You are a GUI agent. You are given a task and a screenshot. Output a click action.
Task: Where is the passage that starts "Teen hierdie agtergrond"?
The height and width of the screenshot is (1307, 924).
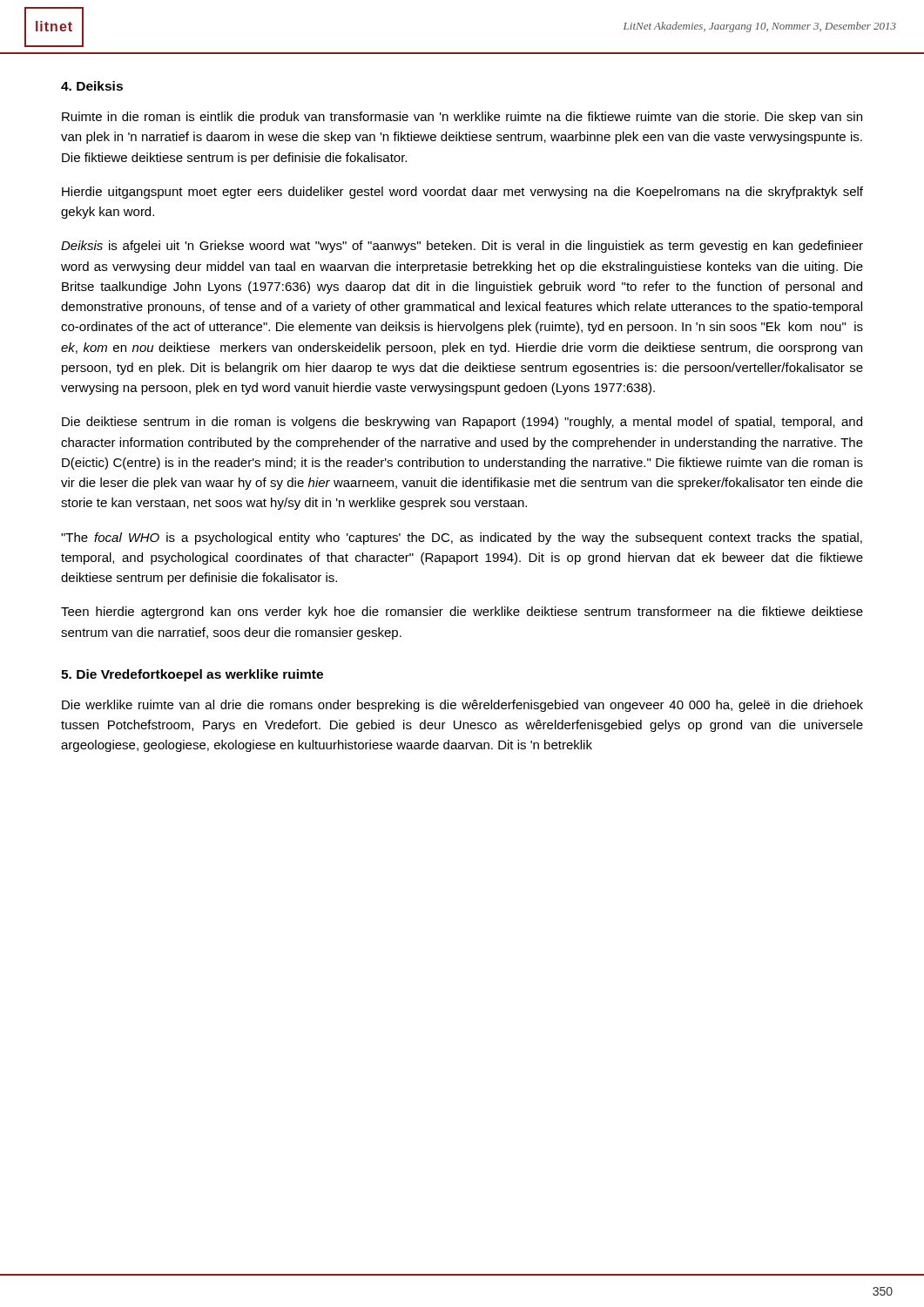point(462,622)
